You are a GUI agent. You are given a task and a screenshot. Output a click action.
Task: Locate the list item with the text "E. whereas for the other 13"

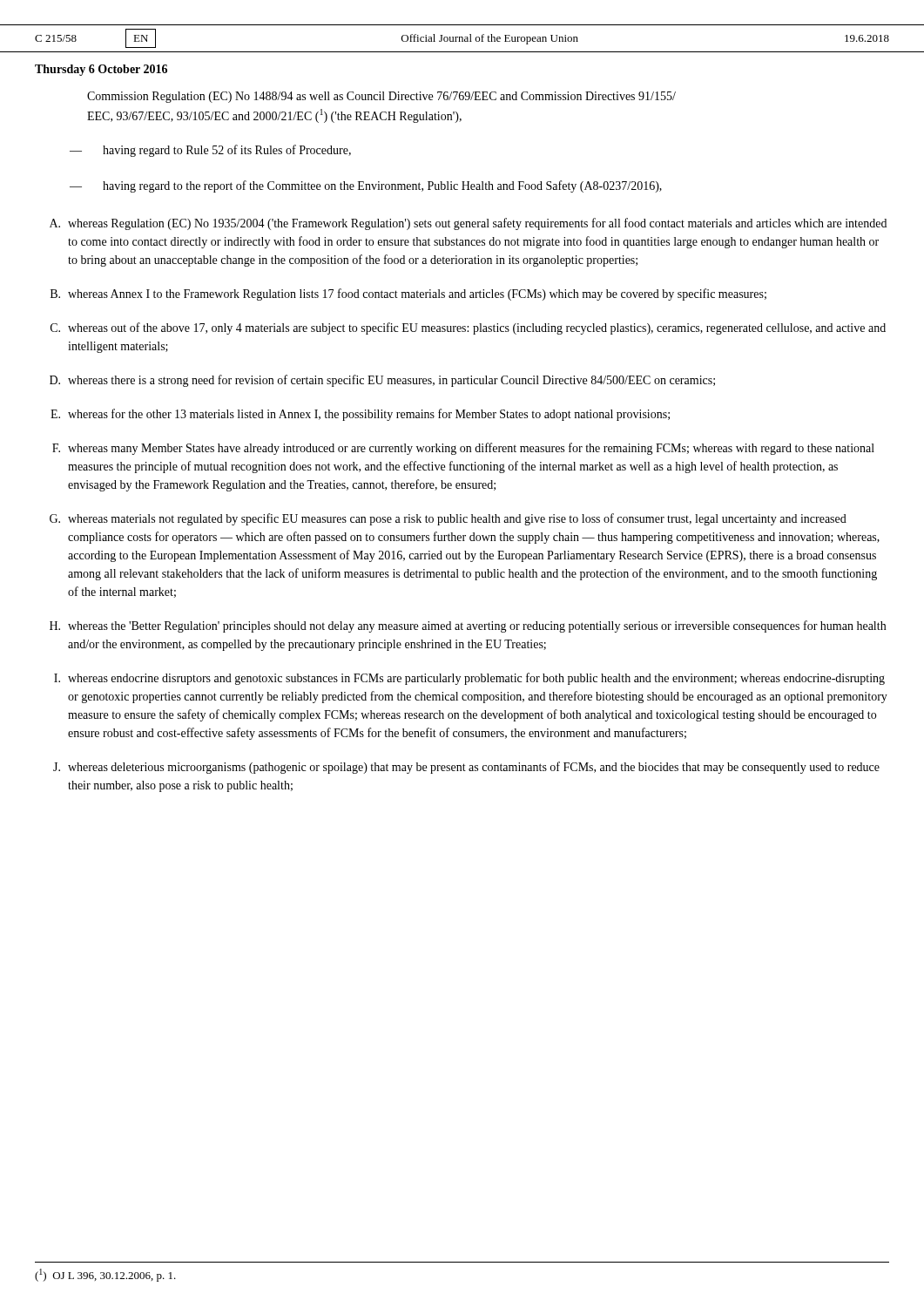[462, 414]
